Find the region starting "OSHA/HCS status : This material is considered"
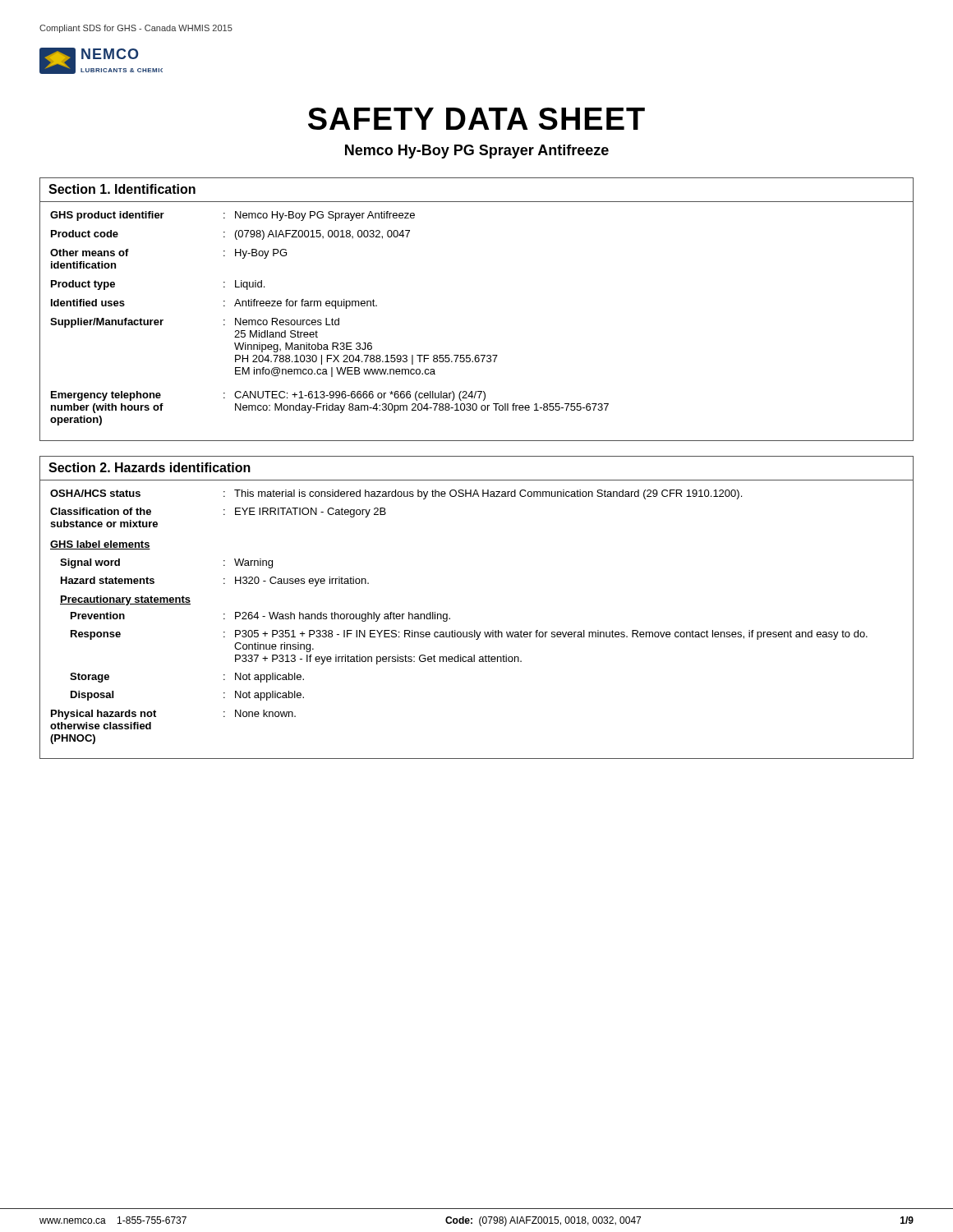 click(x=476, y=493)
